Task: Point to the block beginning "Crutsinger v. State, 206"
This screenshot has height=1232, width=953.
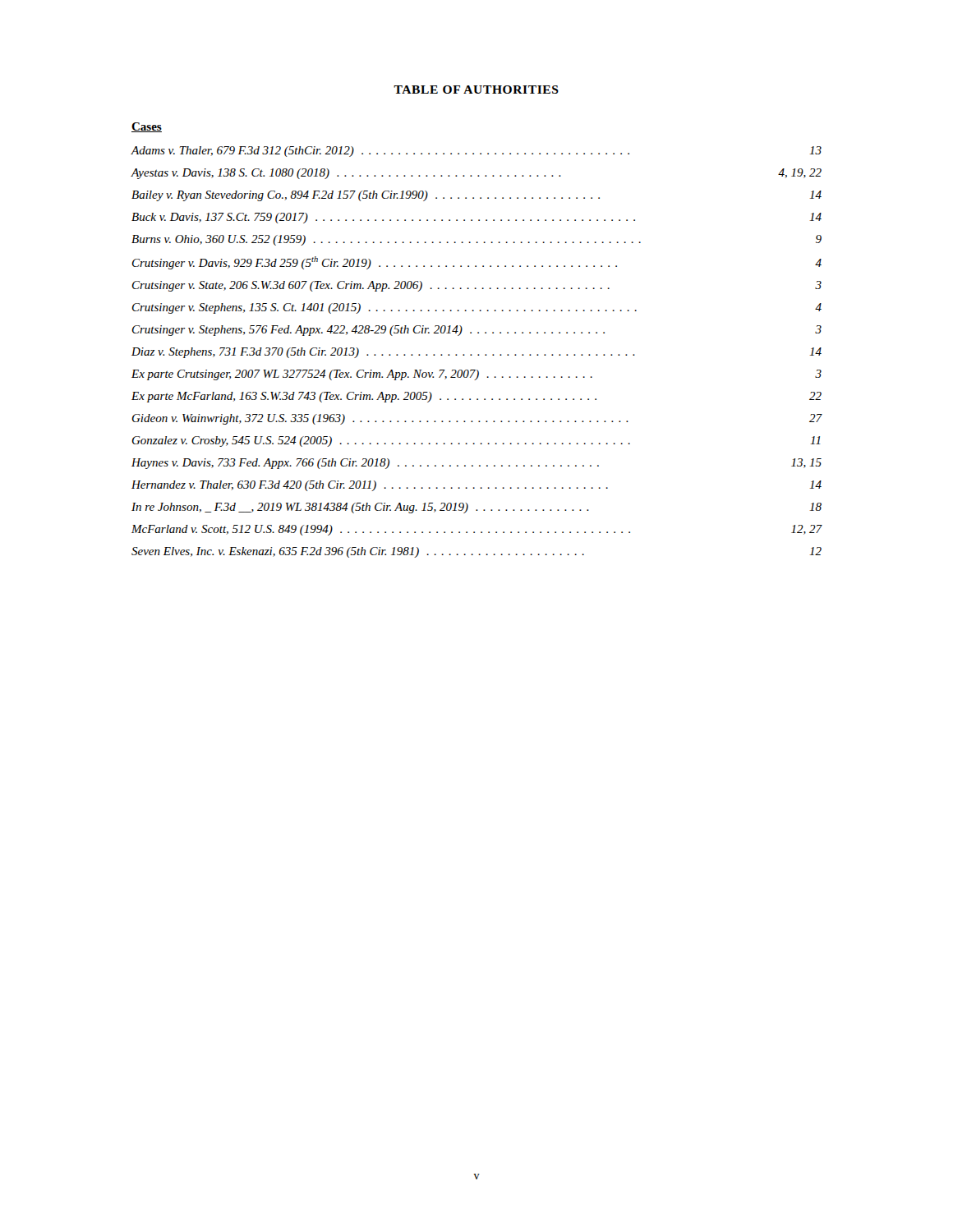Action: [x=476, y=285]
